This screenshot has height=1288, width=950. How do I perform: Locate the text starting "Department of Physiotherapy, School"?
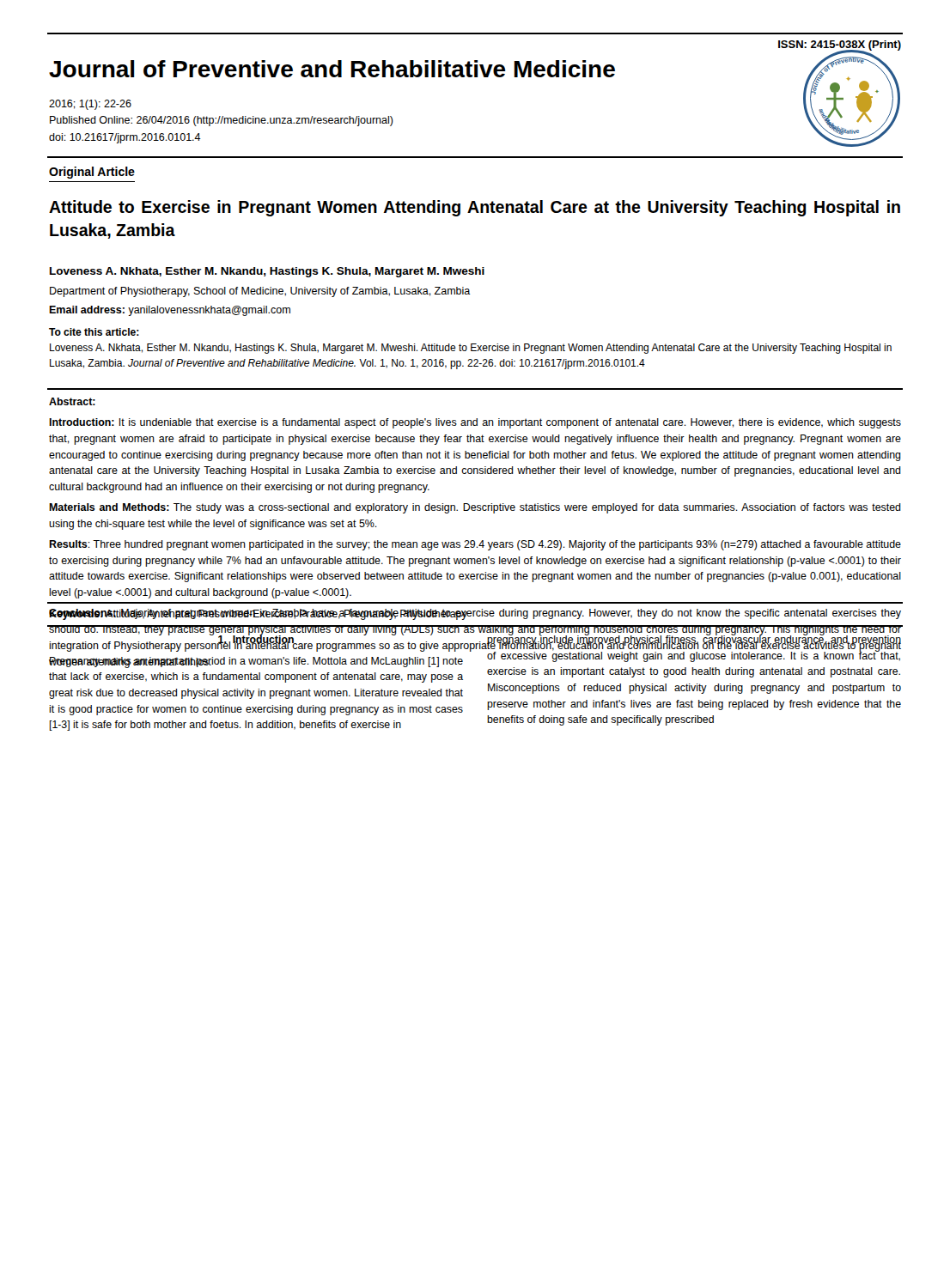(259, 291)
